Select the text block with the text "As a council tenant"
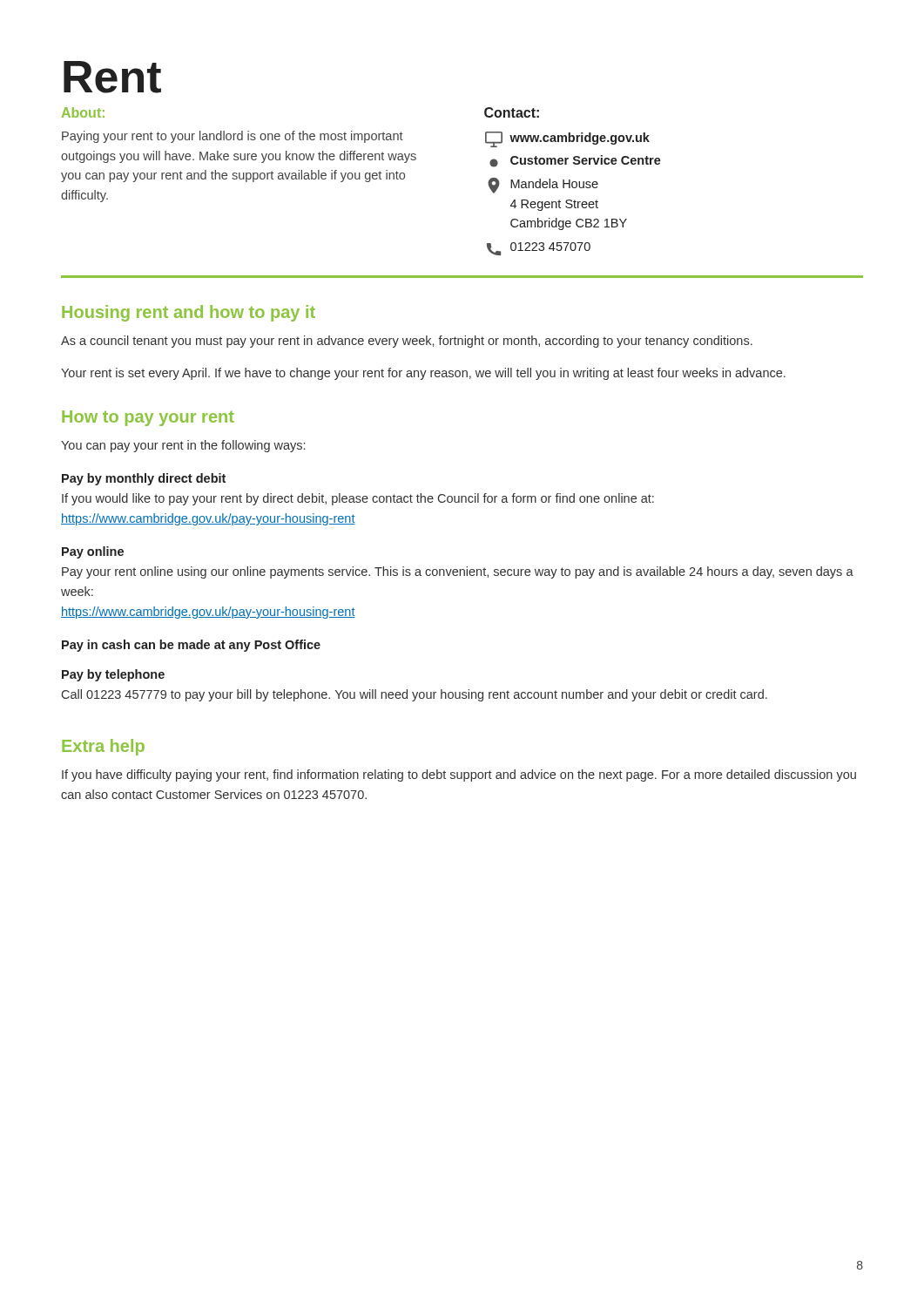924x1307 pixels. pyautogui.click(x=407, y=340)
